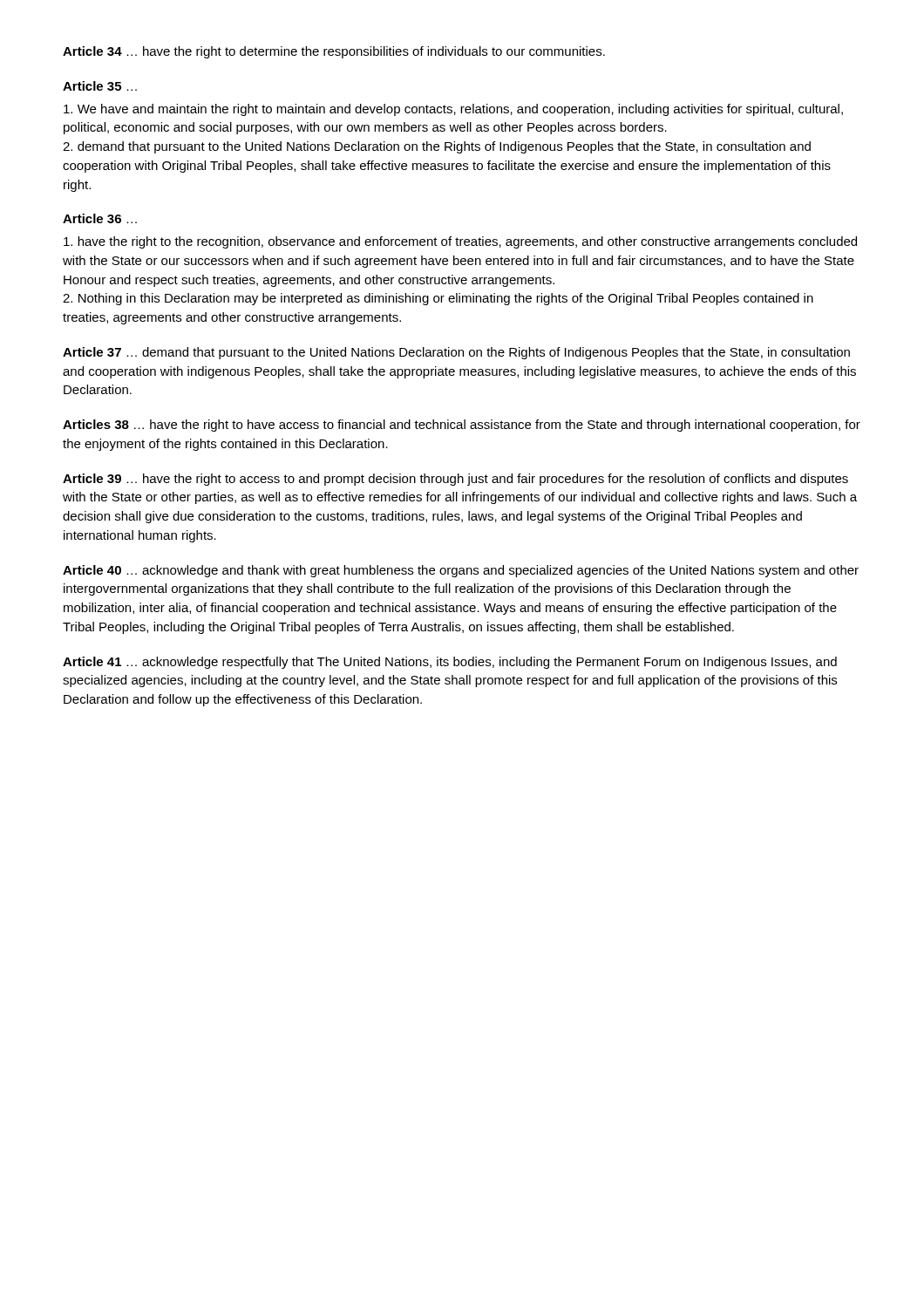Locate the region starting "have the right to the recognition, observance"

click(x=460, y=279)
